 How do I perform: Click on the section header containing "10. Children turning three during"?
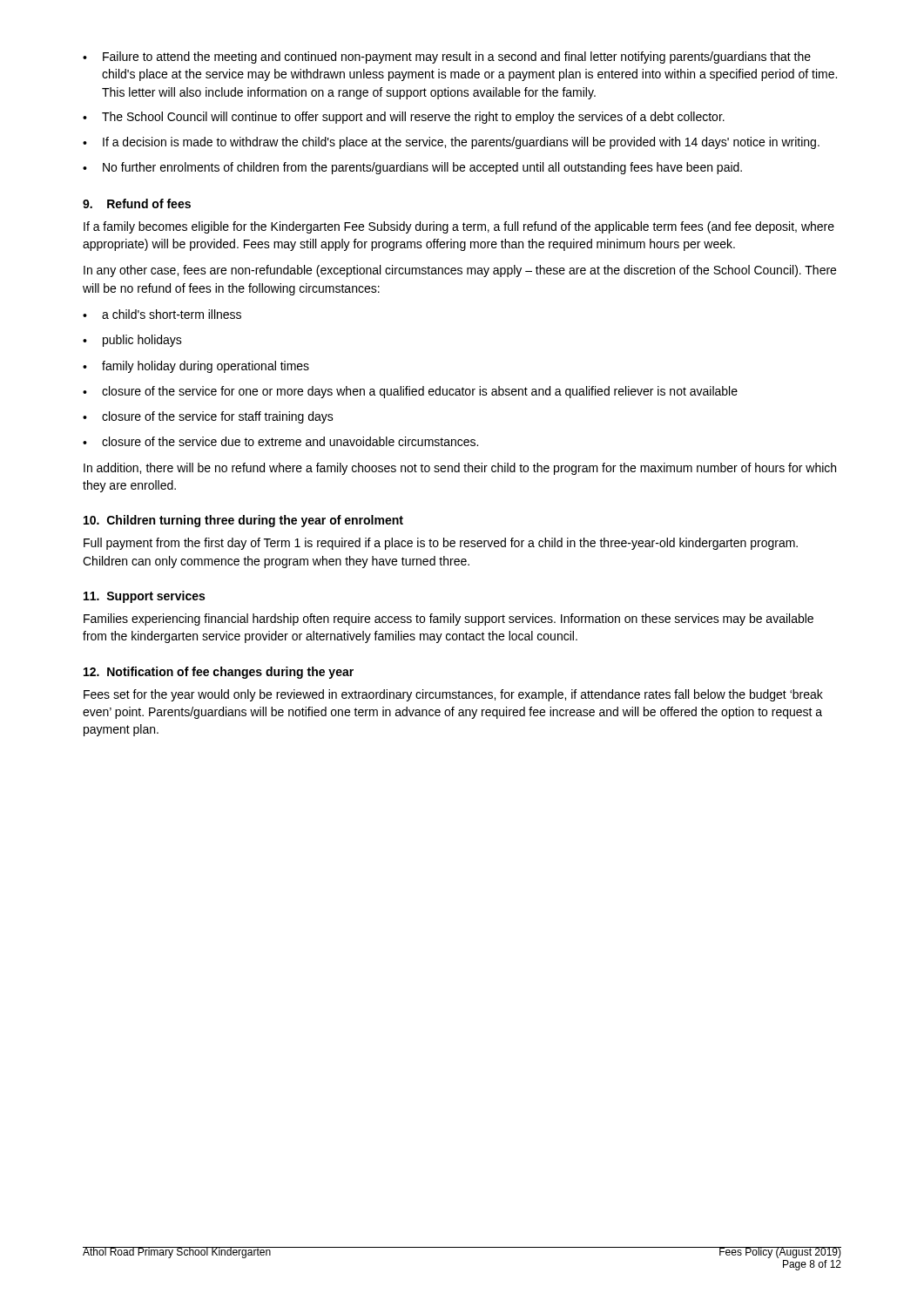pyautogui.click(x=243, y=521)
